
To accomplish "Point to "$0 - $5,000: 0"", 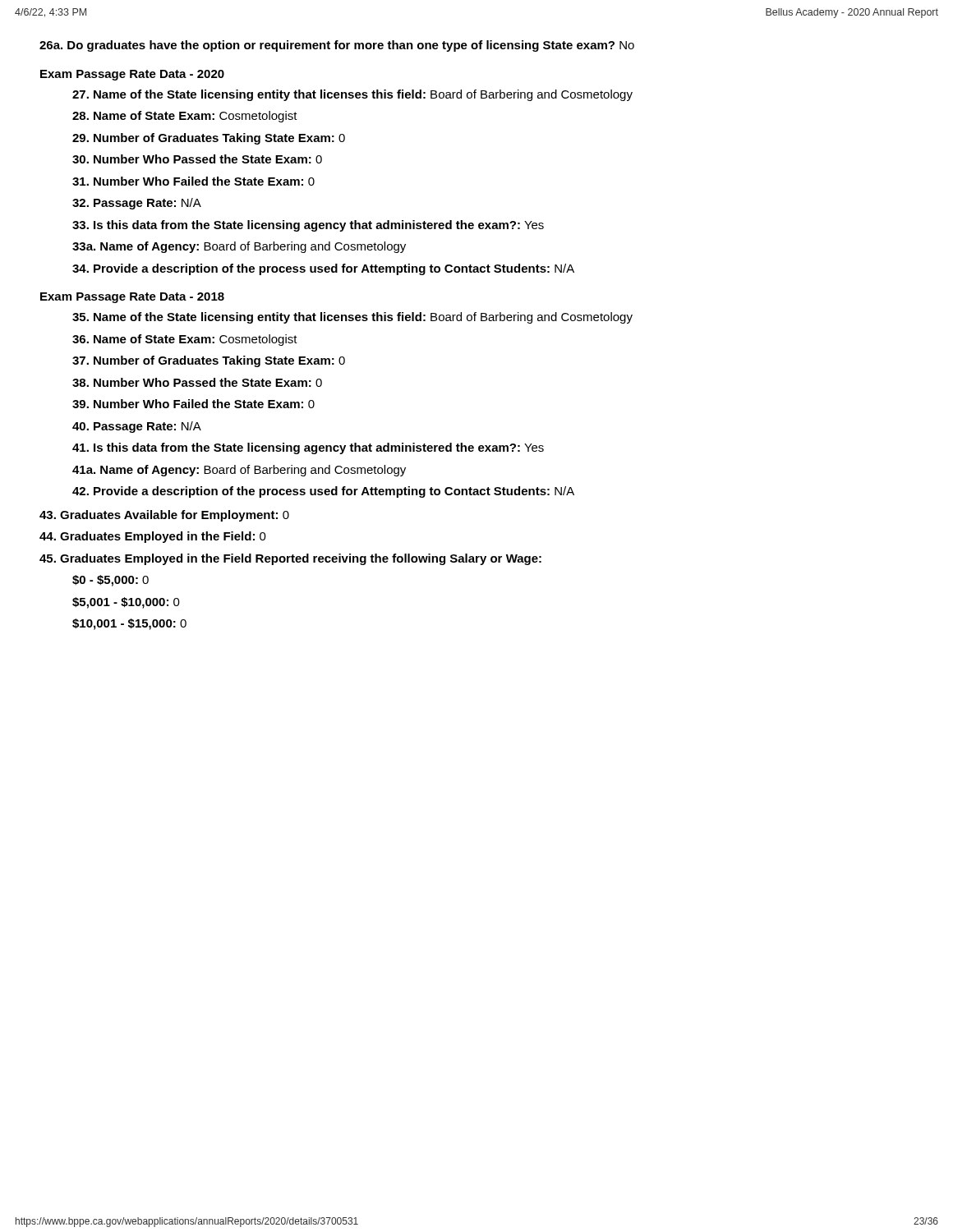I will pyautogui.click(x=111, y=579).
